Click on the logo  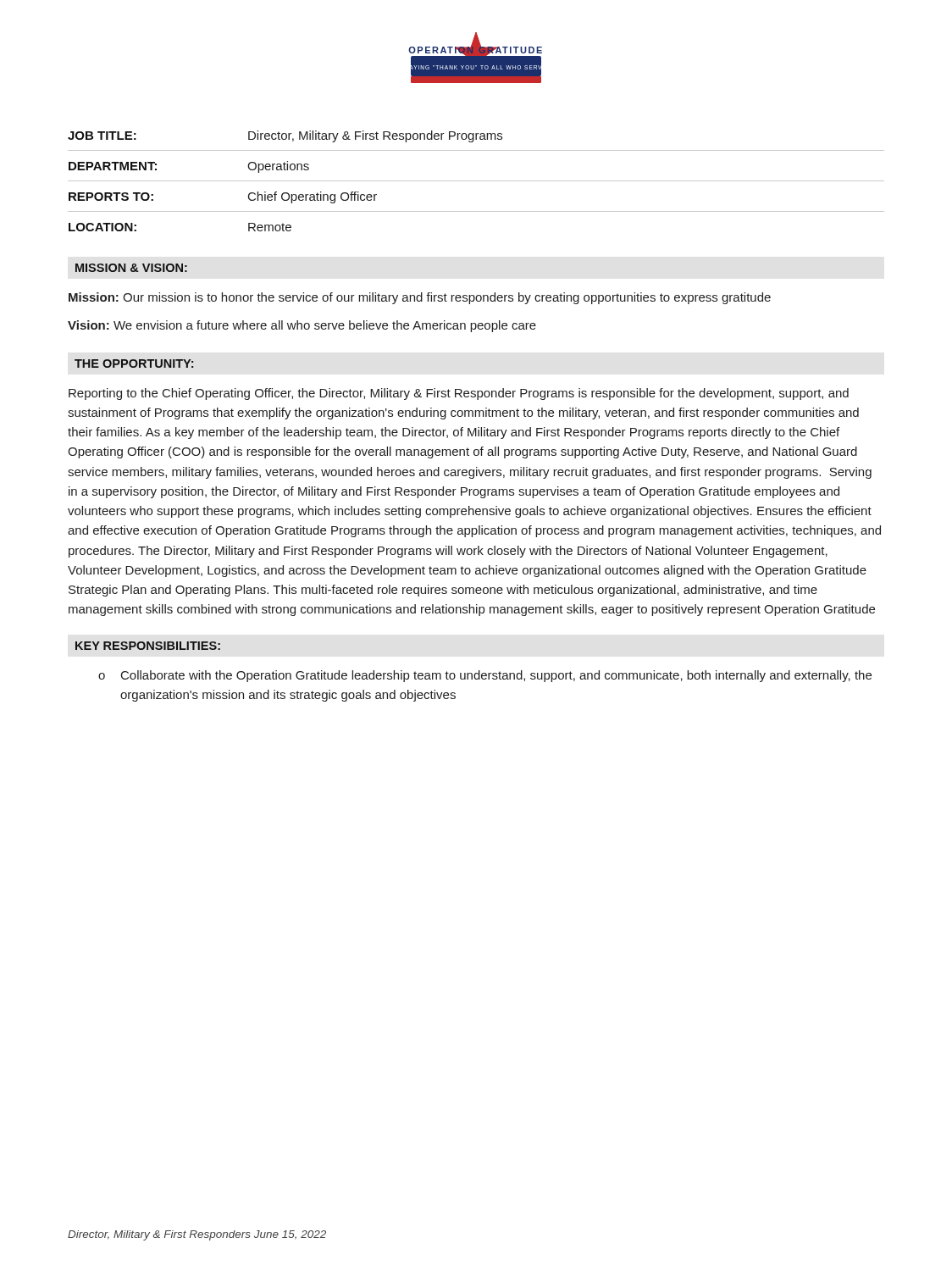476,56
